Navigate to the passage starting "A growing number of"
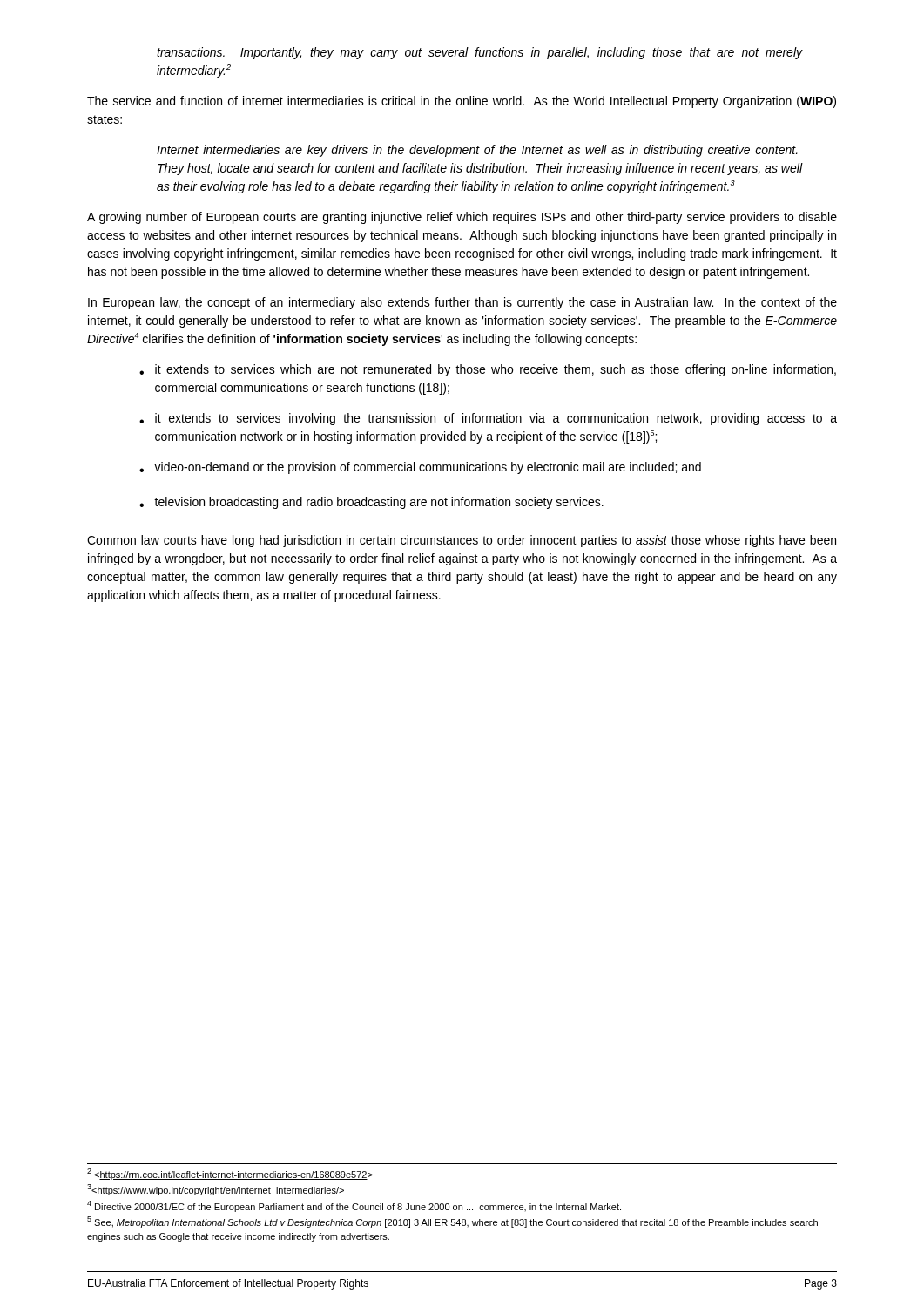The image size is (924, 1307). (x=462, y=245)
